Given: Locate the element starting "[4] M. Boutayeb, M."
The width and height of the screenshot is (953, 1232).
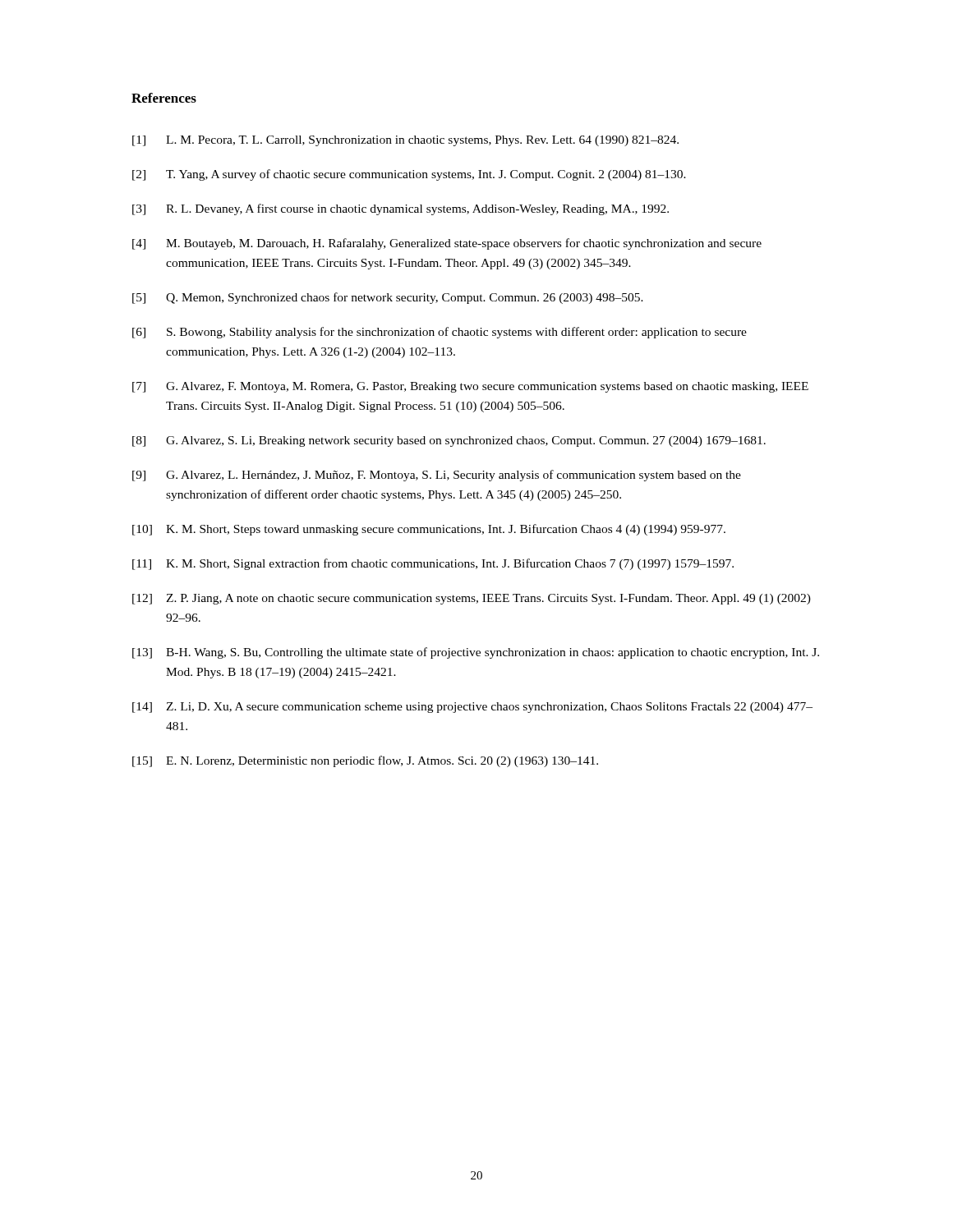Looking at the screenshot, I should click(476, 253).
